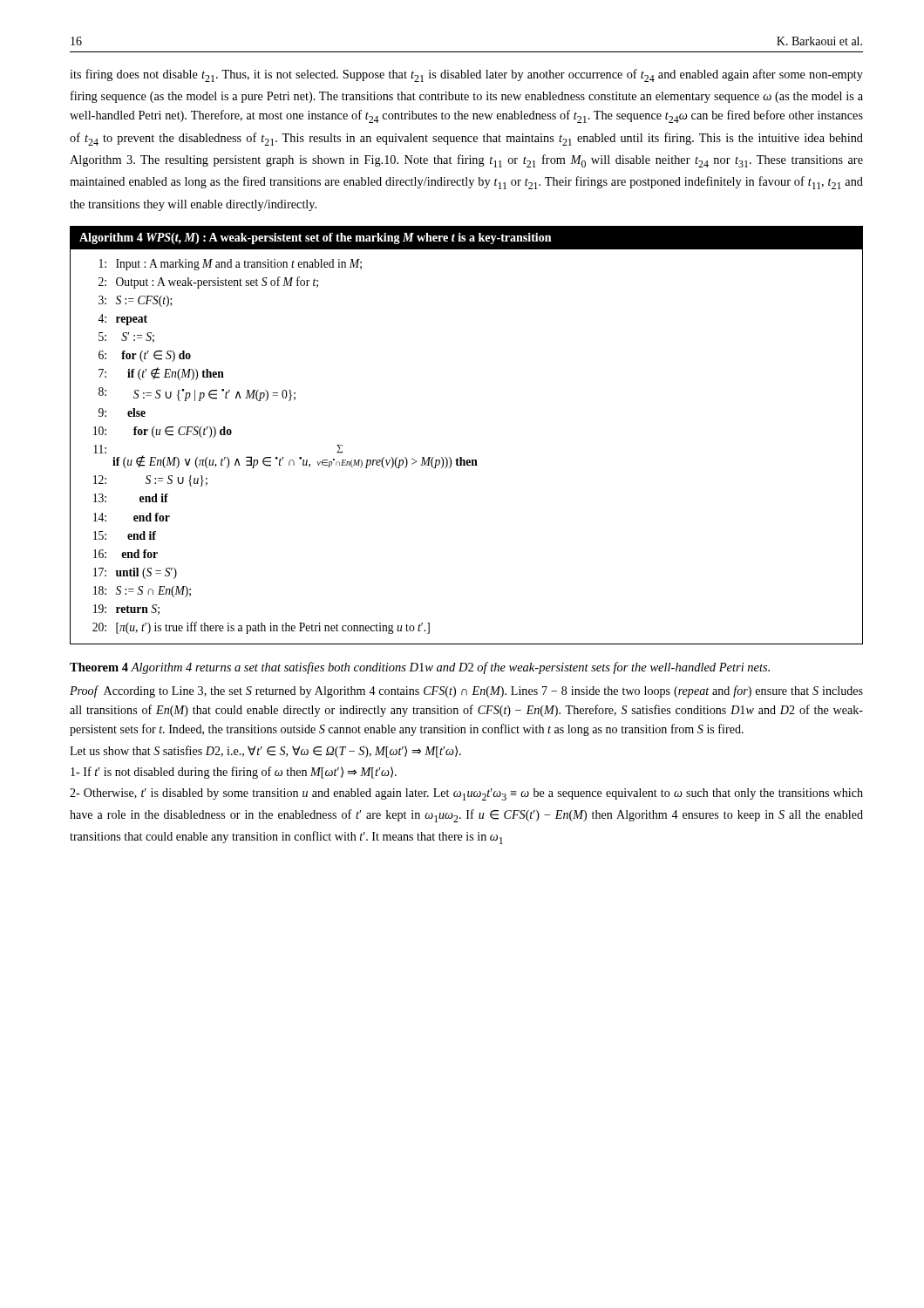Select the list item with the text "1- If t′ is not"
Image resolution: width=924 pixels, height=1308 pixels.
tap(233, 772)
